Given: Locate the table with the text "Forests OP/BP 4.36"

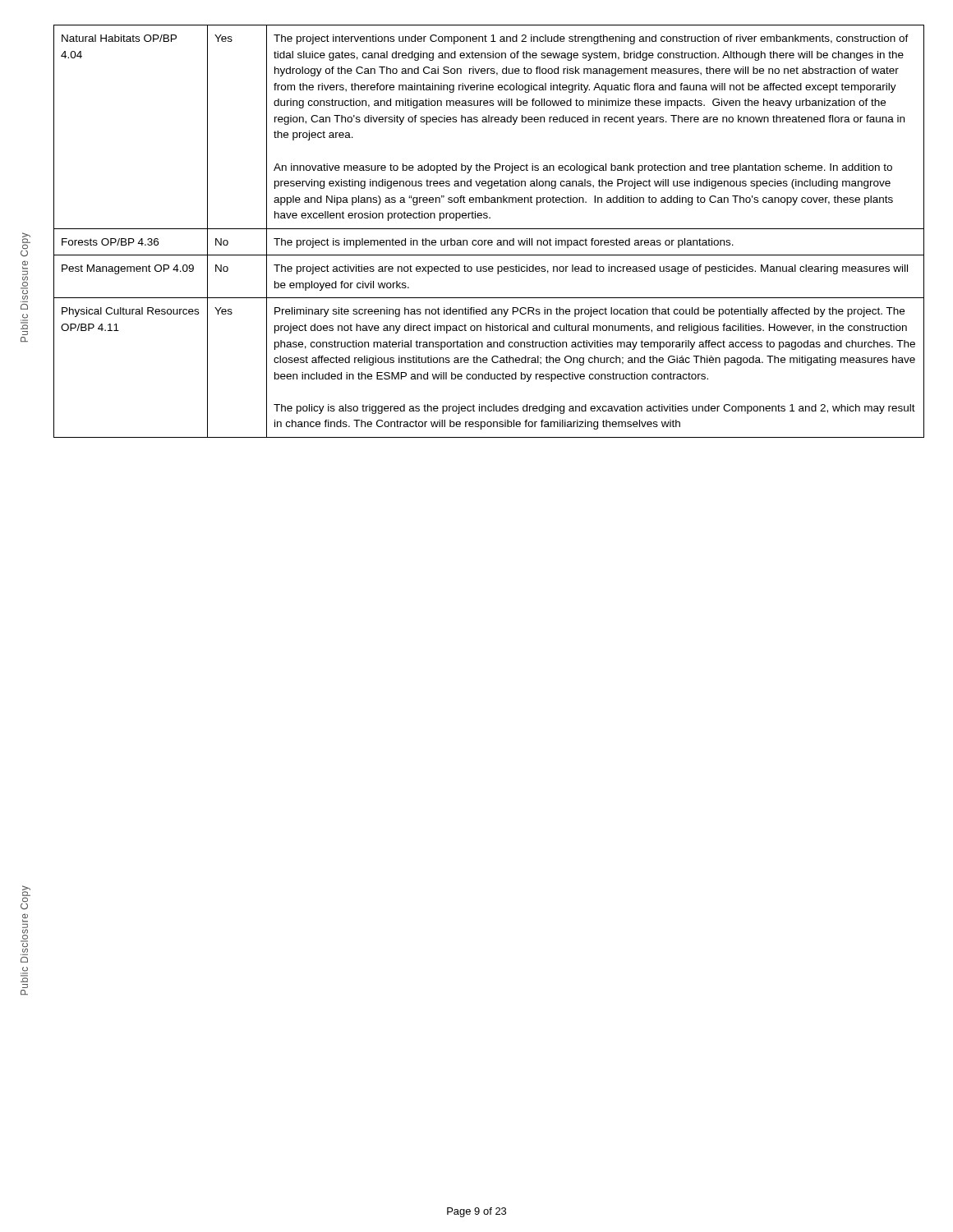Looking at the screenshot, I should click(x=489, y=231).
